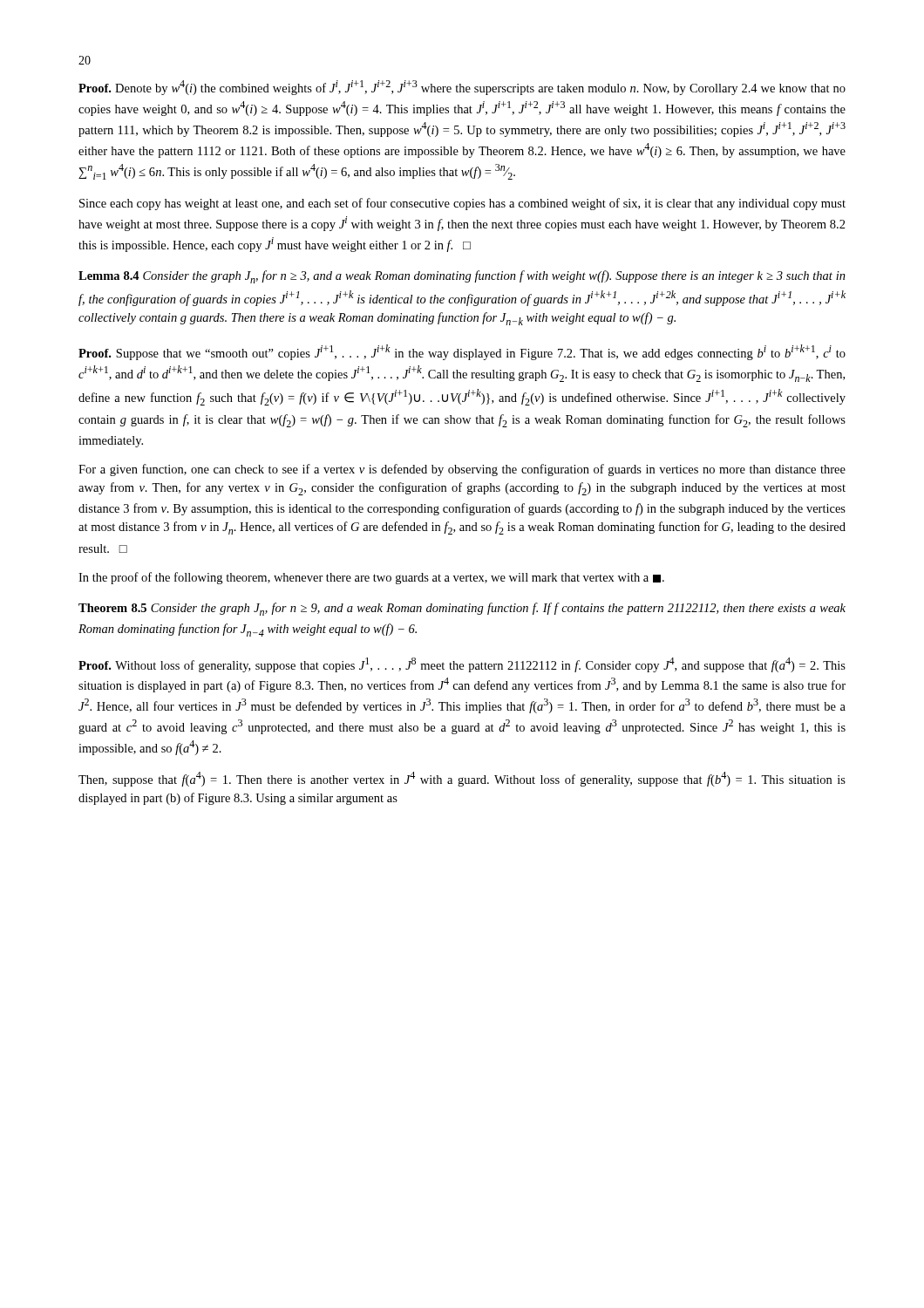The image size is (924, 1308).
Task: Click on the block starting "Theorem 8.5 Consider the graph Jn,"
Action: 462,620
